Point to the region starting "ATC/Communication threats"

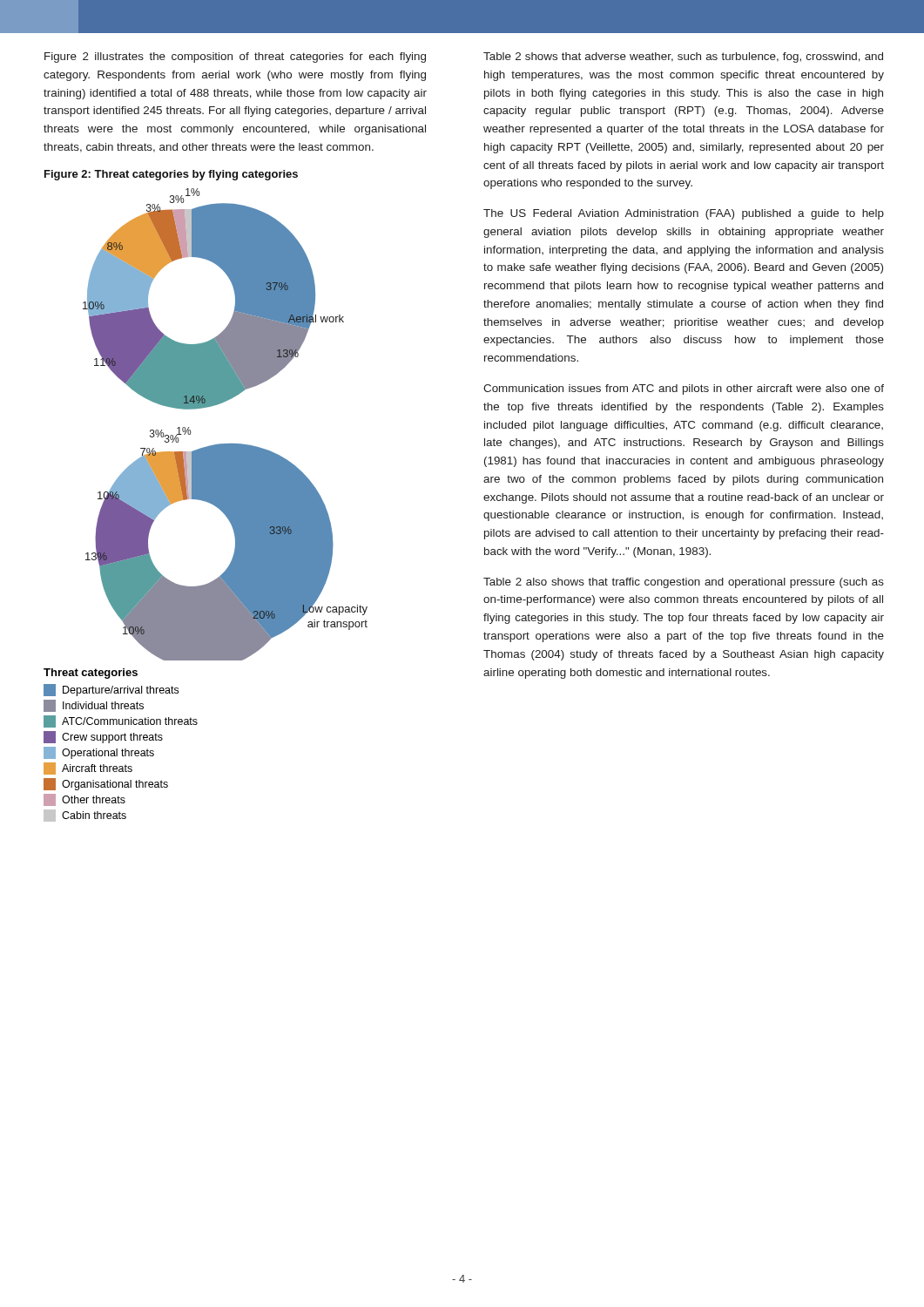[x=121, y=721]
